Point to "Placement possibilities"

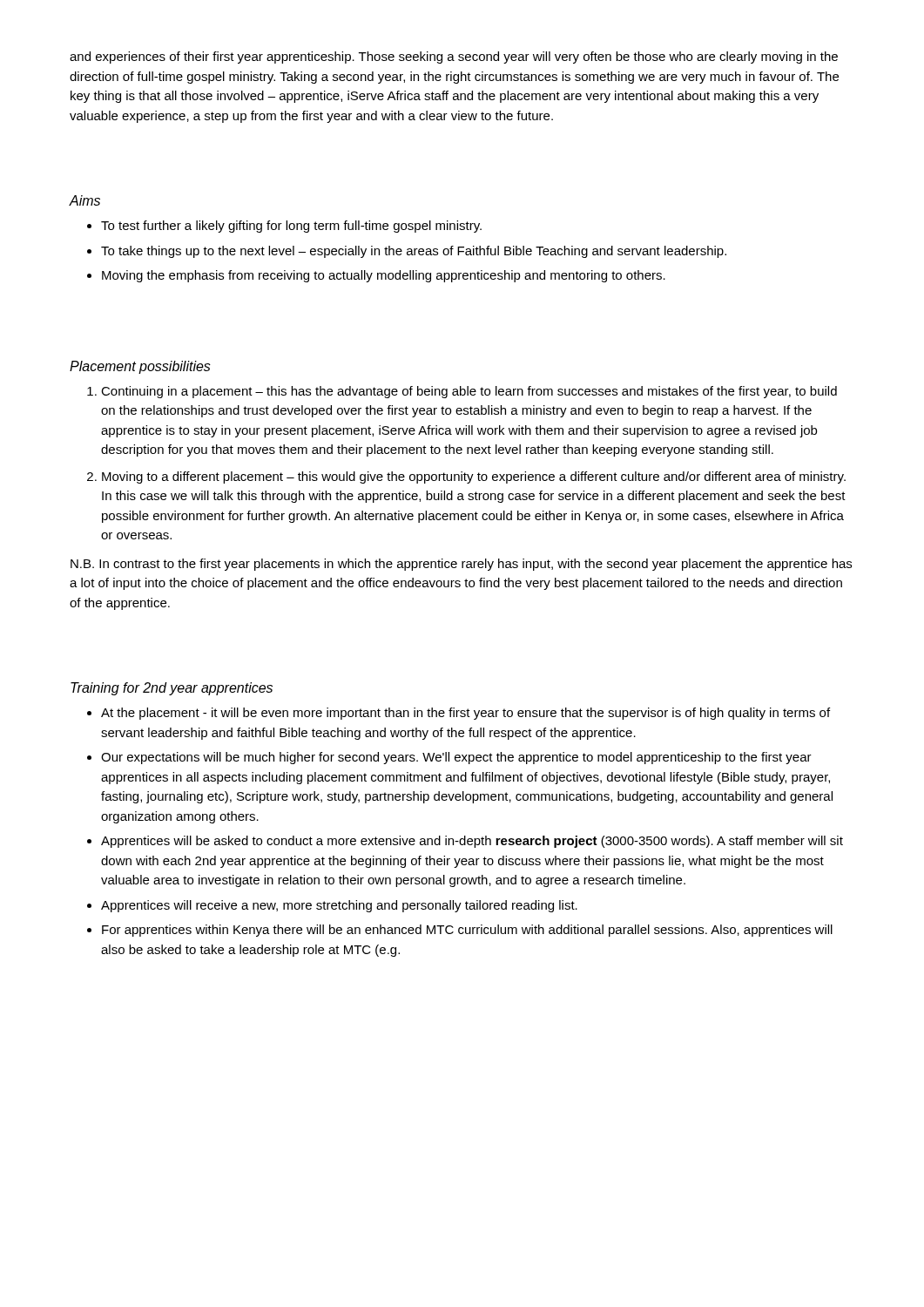click(140, 366)
